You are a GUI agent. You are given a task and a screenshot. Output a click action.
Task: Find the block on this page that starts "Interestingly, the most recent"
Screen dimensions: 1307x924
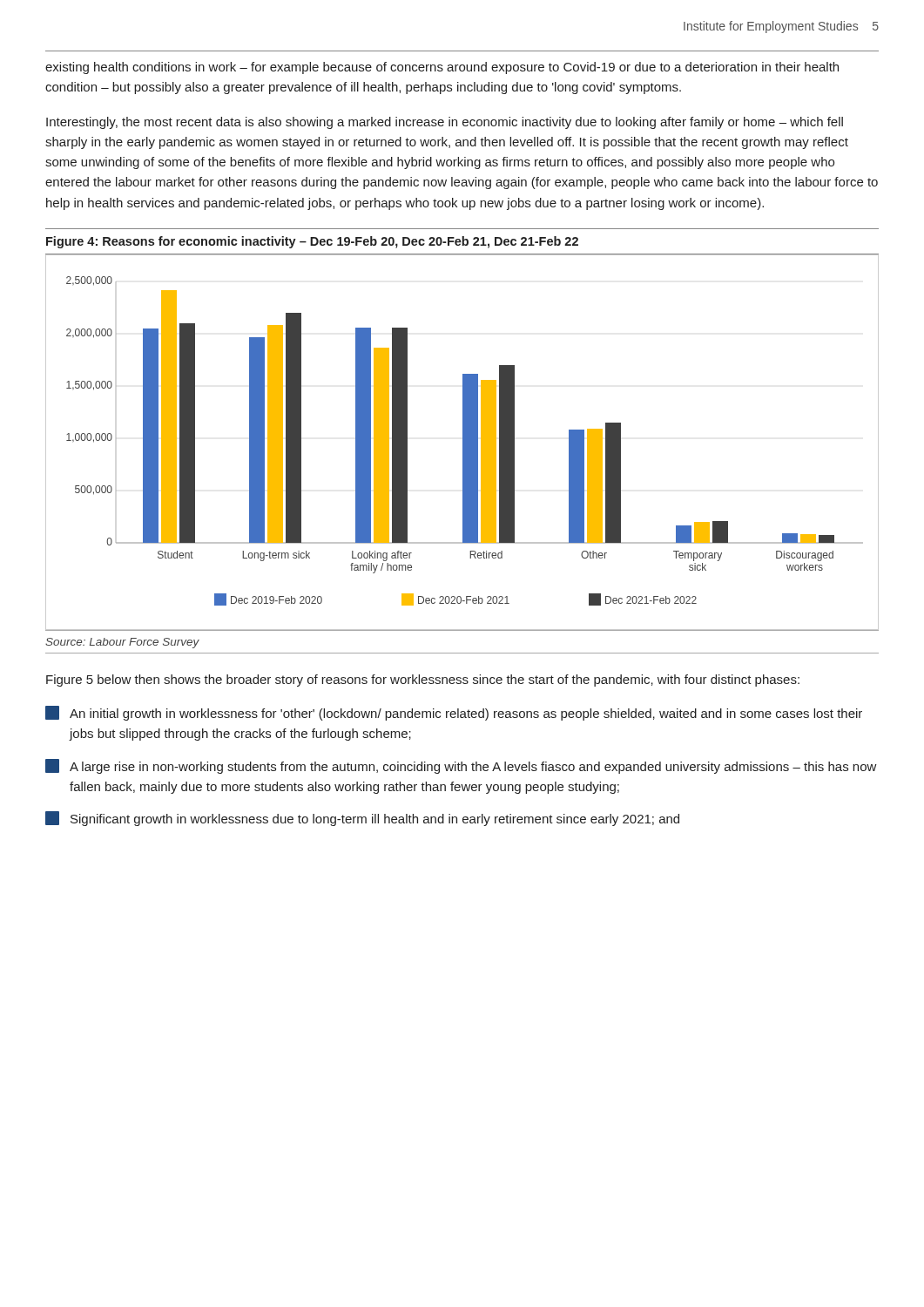(462, 162)
